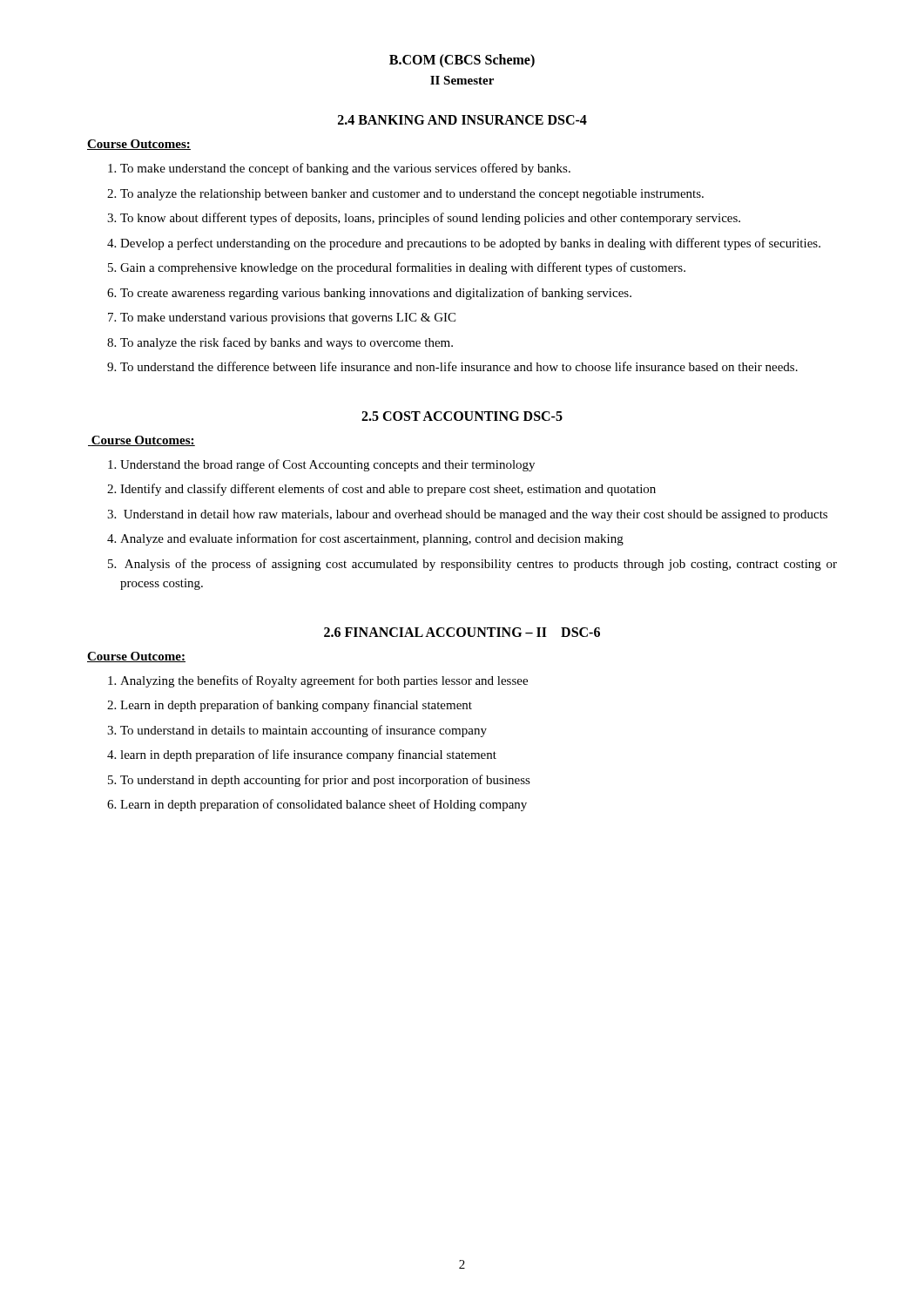This screenshot has height=1307, width=924.
Task: Locate the list item containing "To understand in details"
Action: coord(303,730)
